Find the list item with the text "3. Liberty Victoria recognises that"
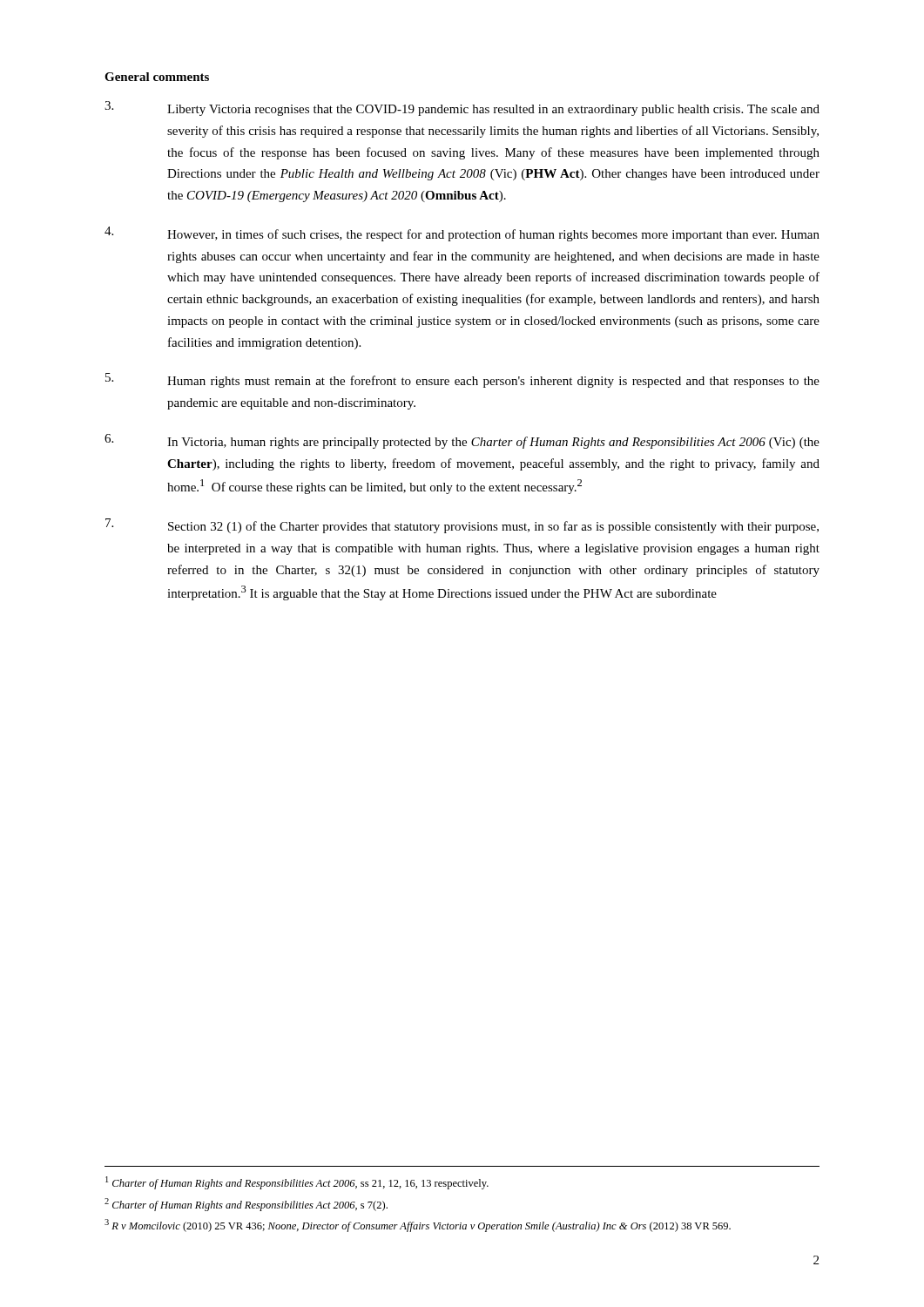Viewport: 924px width, 1307px height. click(462, 152)
